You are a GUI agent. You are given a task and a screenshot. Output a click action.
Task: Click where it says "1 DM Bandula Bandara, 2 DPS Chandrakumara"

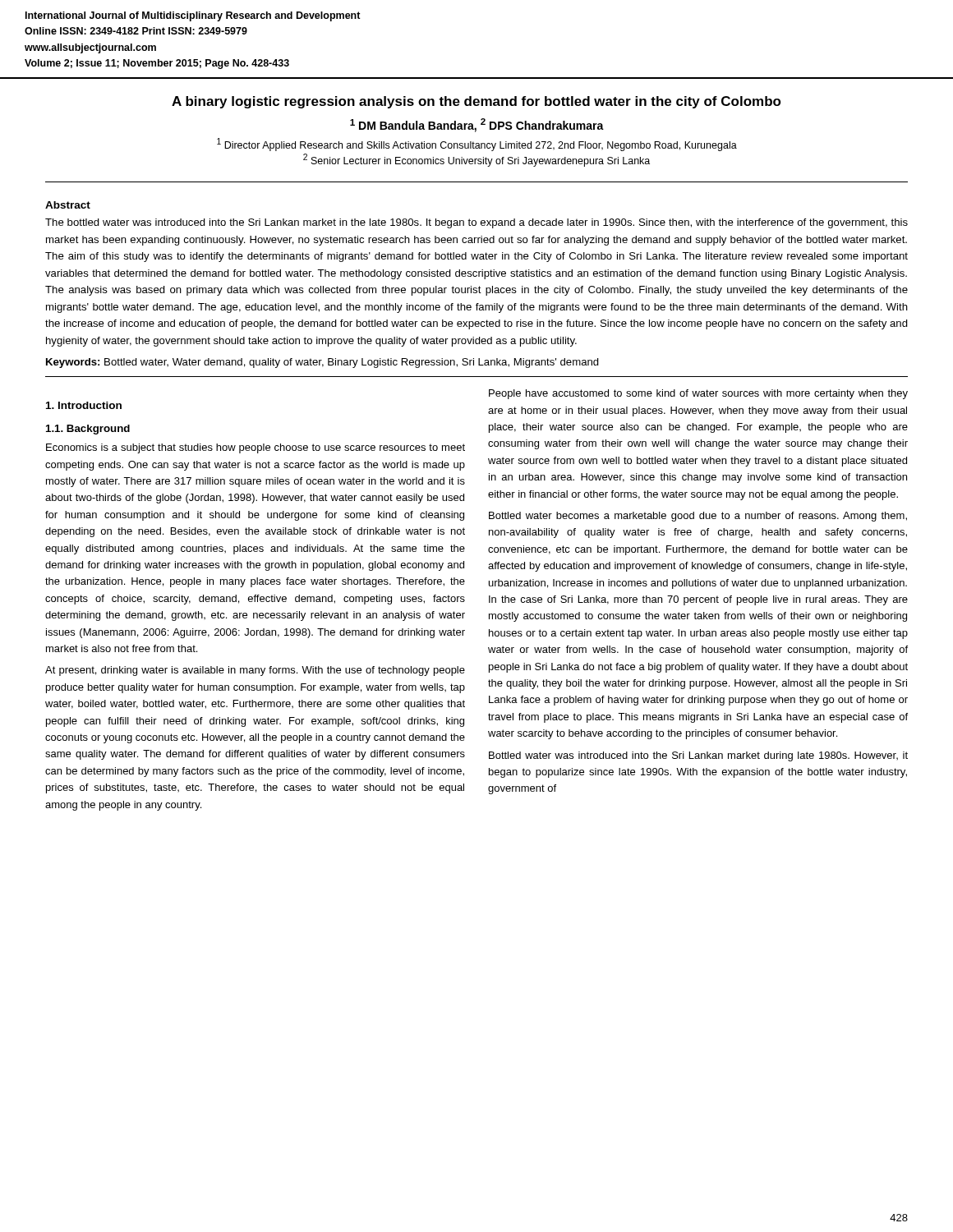(x=476, y=124)
